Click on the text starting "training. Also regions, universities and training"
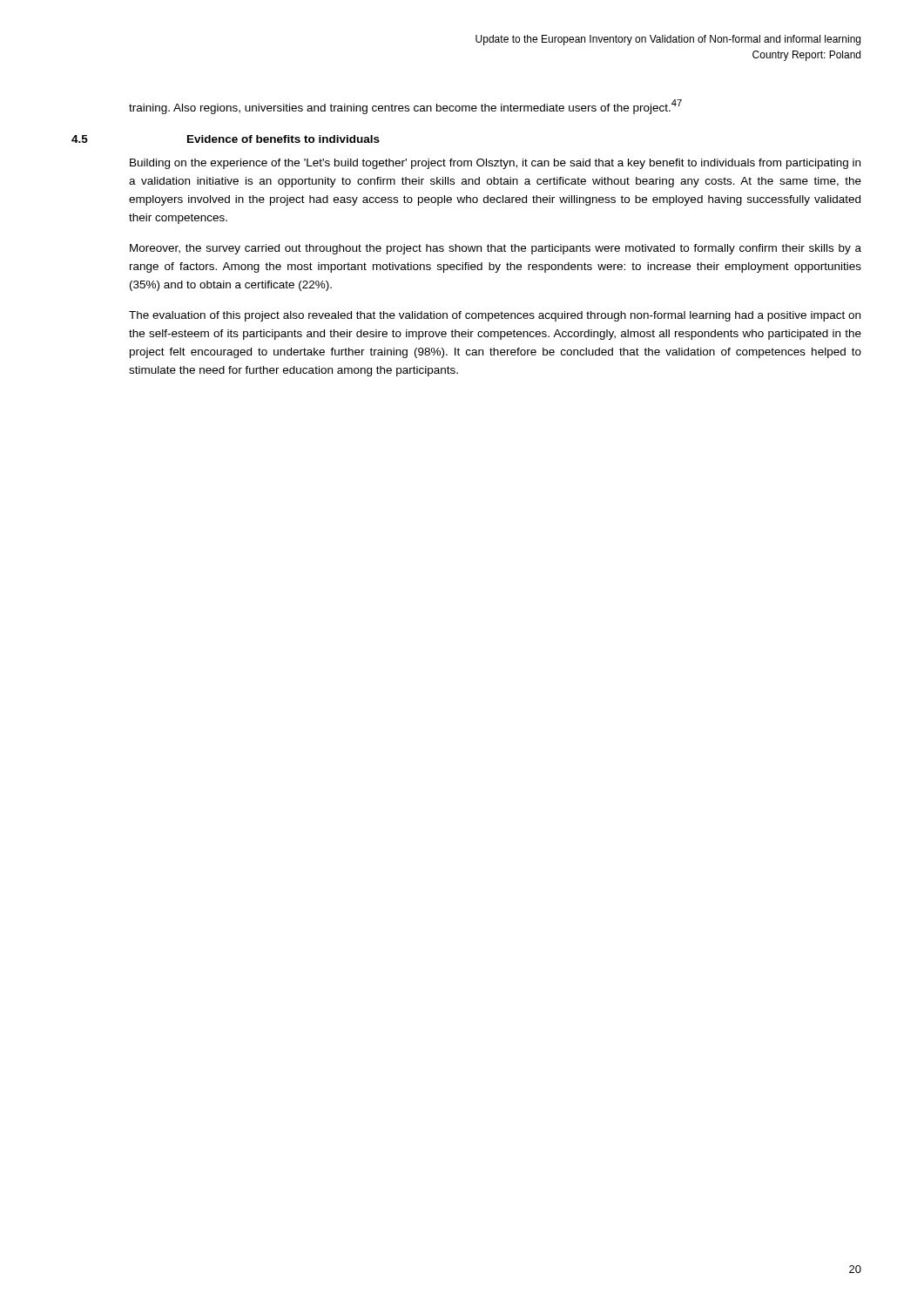The height and width of the screenshot is (1307, 924). tap(406, 106)
